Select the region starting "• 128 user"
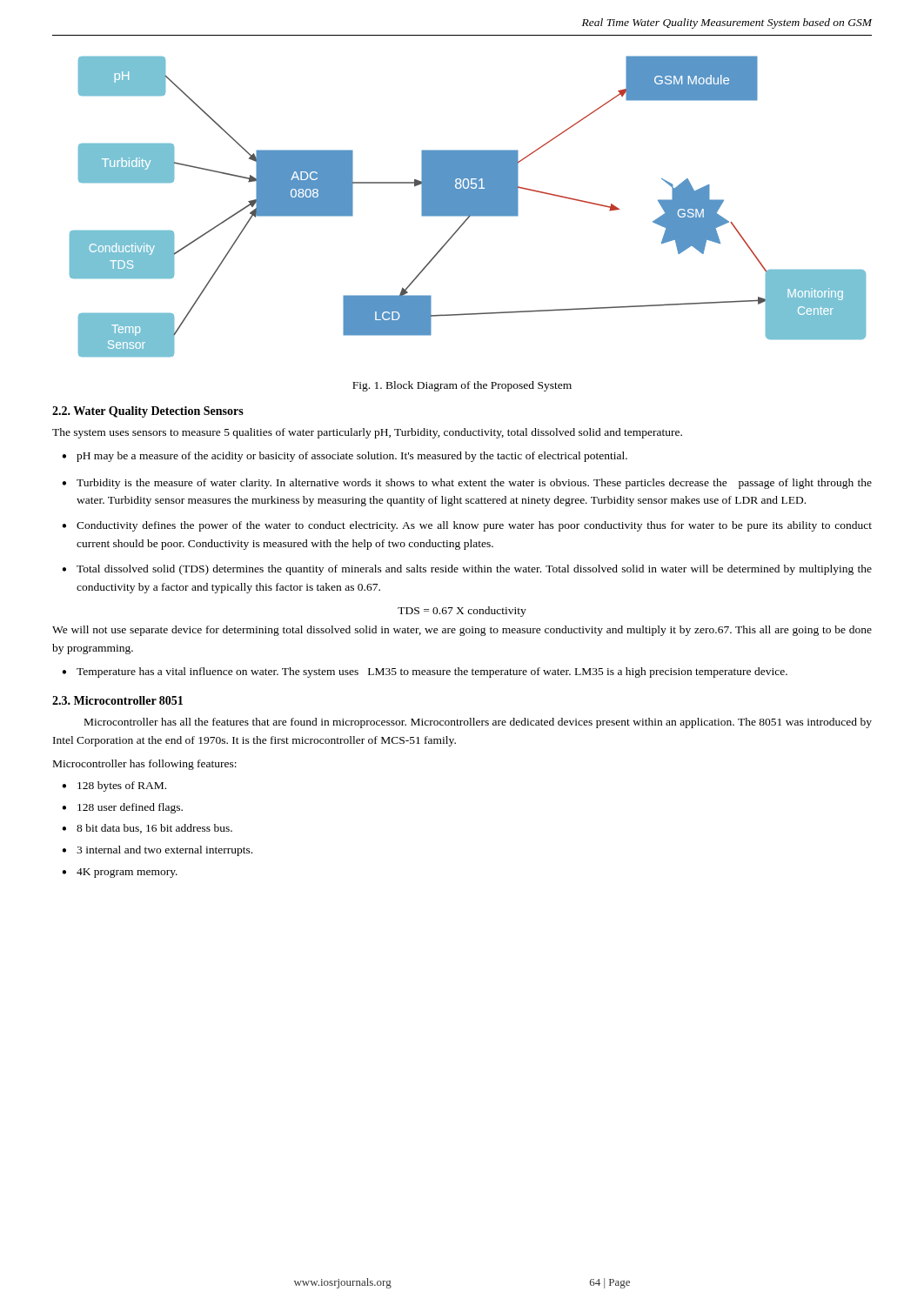 click(118, 808)
